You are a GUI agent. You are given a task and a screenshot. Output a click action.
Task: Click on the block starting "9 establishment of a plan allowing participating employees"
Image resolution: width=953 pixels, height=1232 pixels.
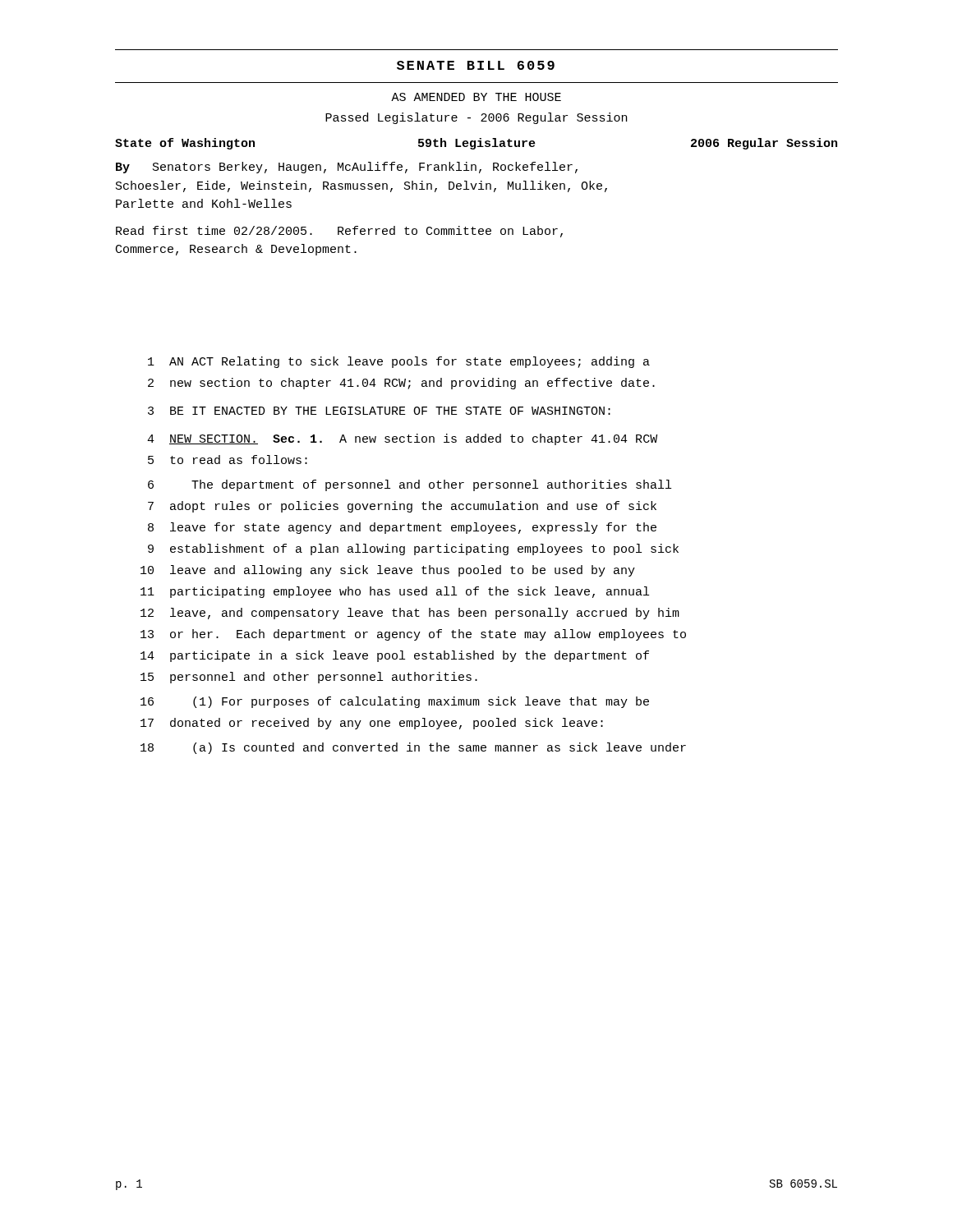(493, 550)
